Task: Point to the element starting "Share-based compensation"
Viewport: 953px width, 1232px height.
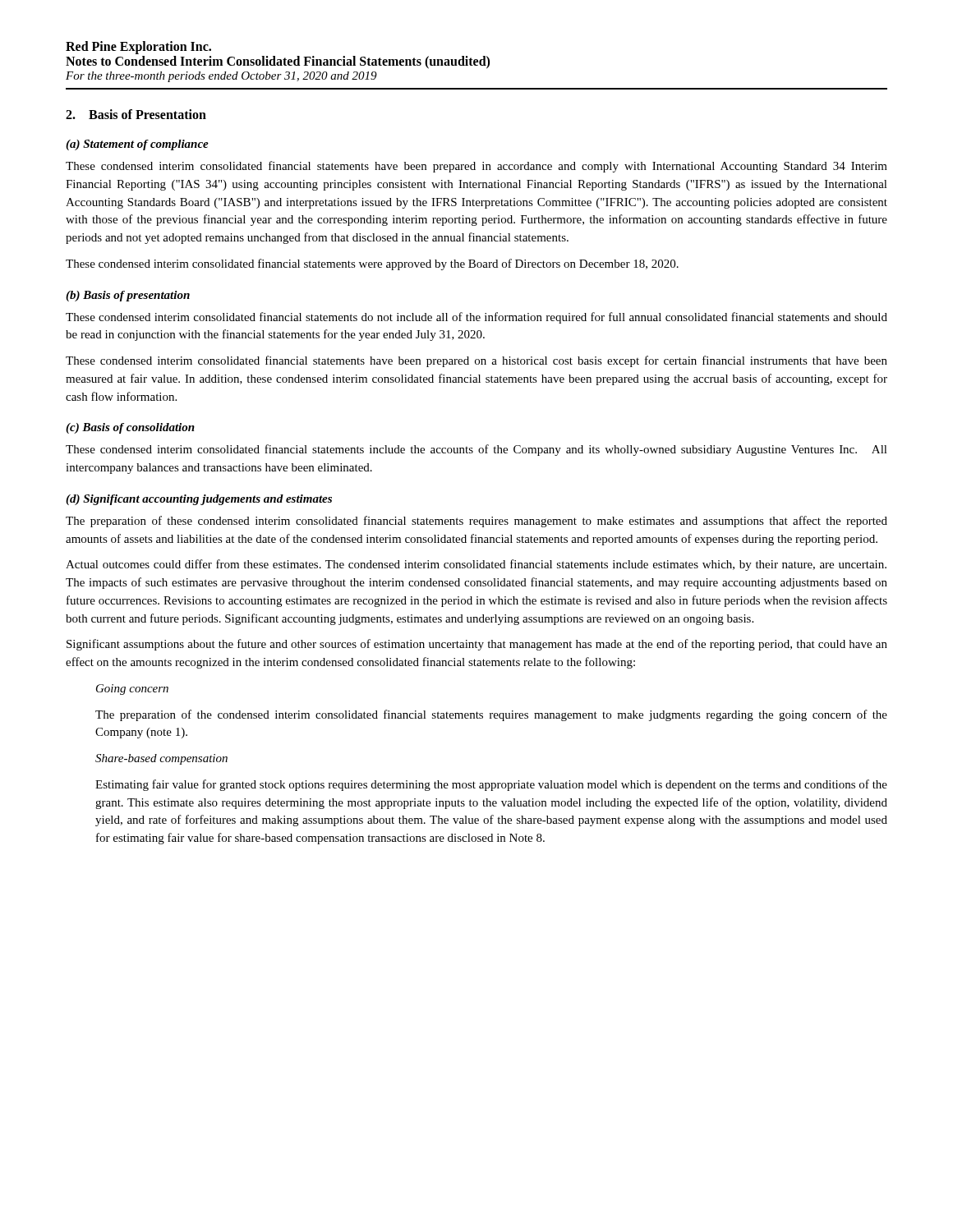Action: 162,758
